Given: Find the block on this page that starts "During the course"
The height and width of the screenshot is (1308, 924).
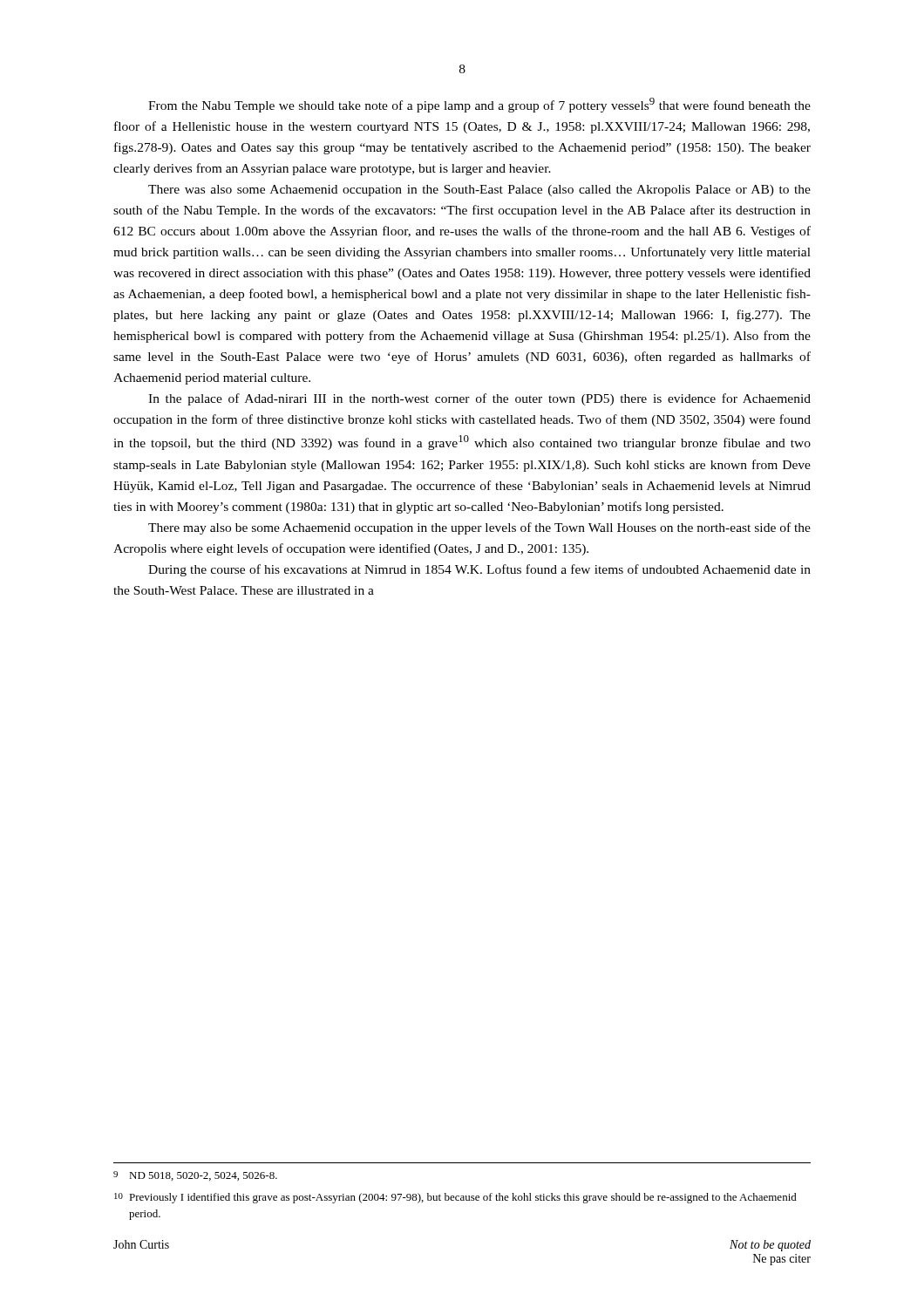Looking at the screenshot, I should pos(462,579).
